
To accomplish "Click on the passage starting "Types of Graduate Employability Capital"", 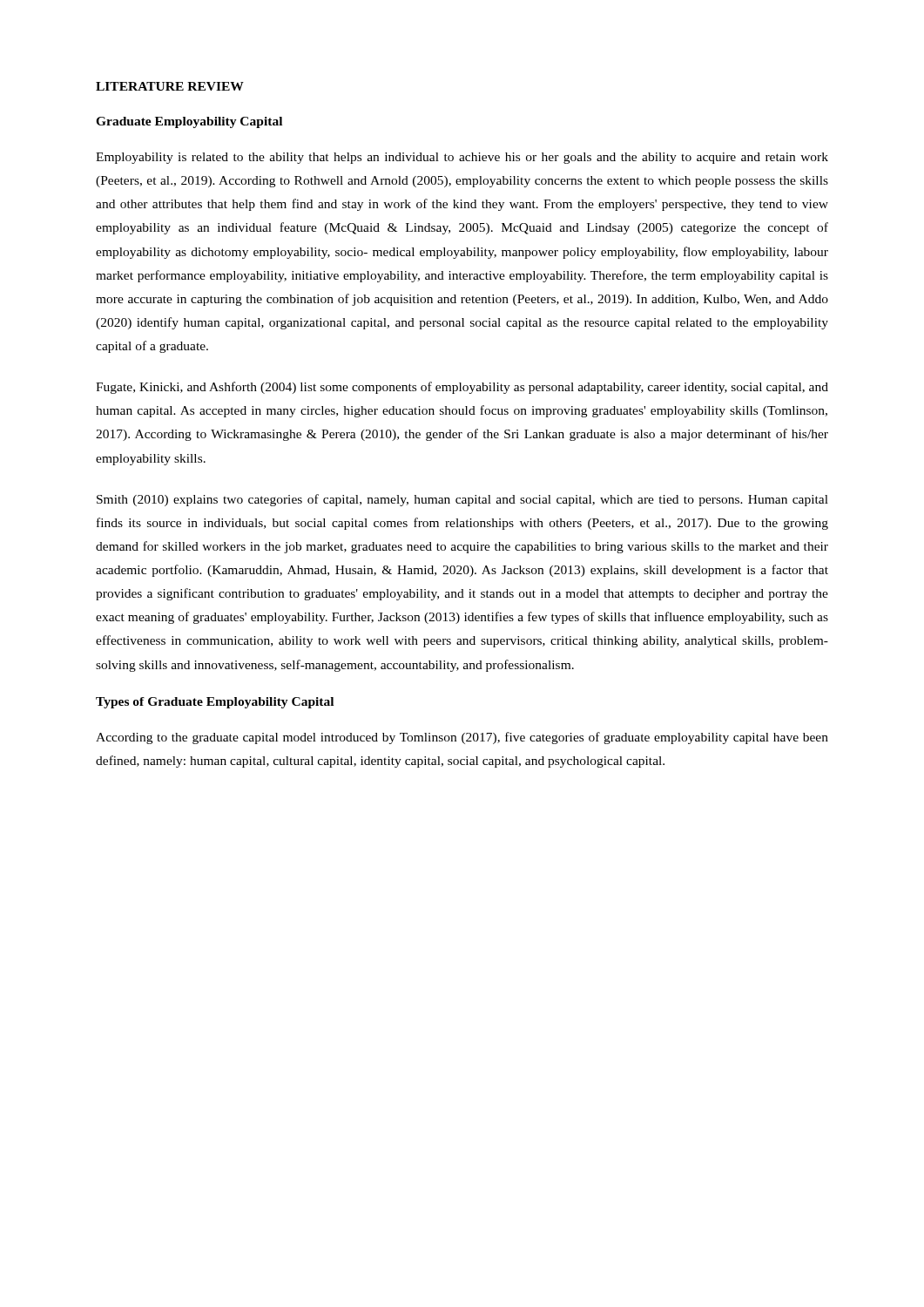I will click(x=215, y=701).
